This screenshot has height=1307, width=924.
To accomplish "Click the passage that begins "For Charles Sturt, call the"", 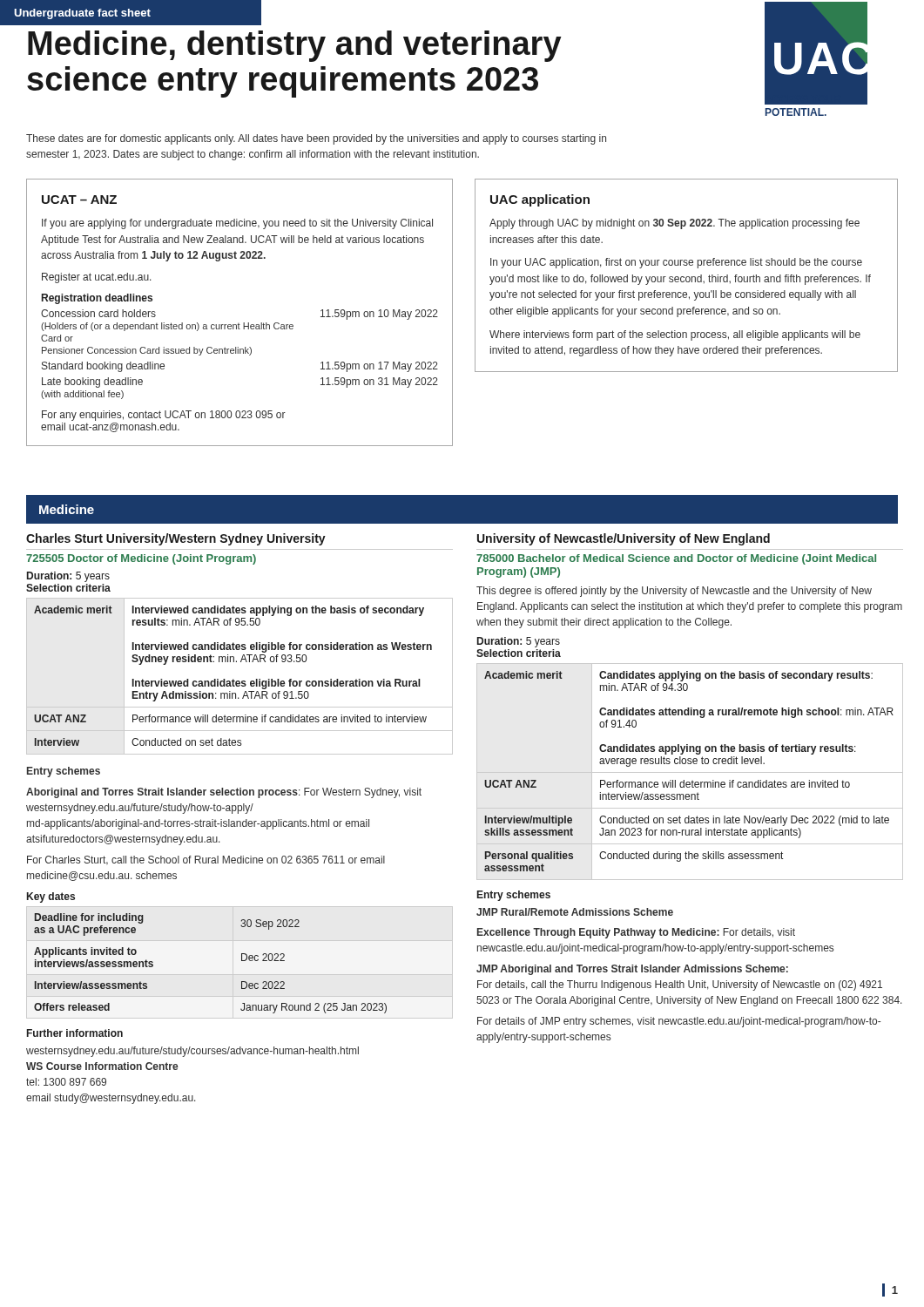I will coord(206,868).
